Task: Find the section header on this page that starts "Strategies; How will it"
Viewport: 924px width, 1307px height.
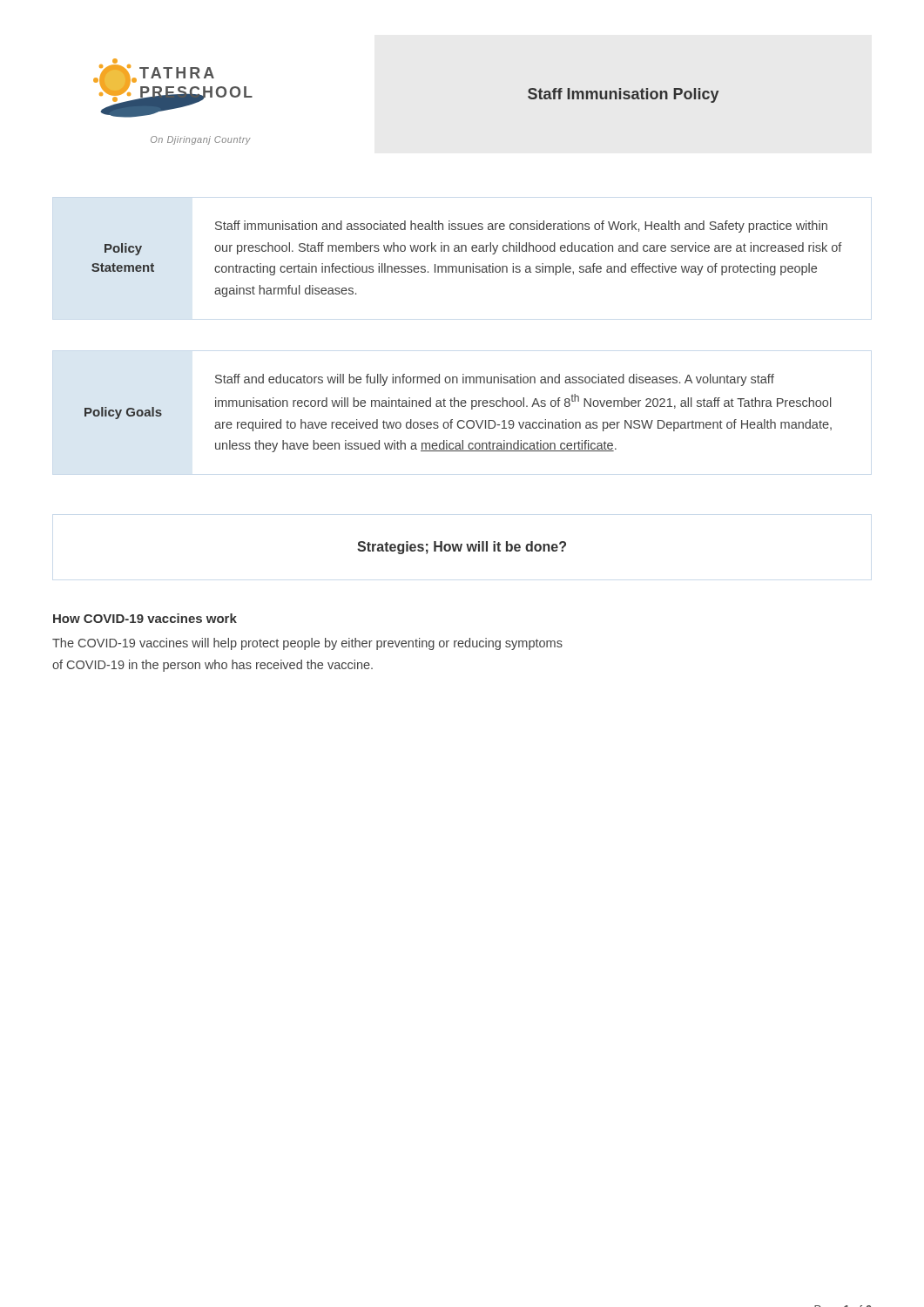Action: click(x=462, y=547)
